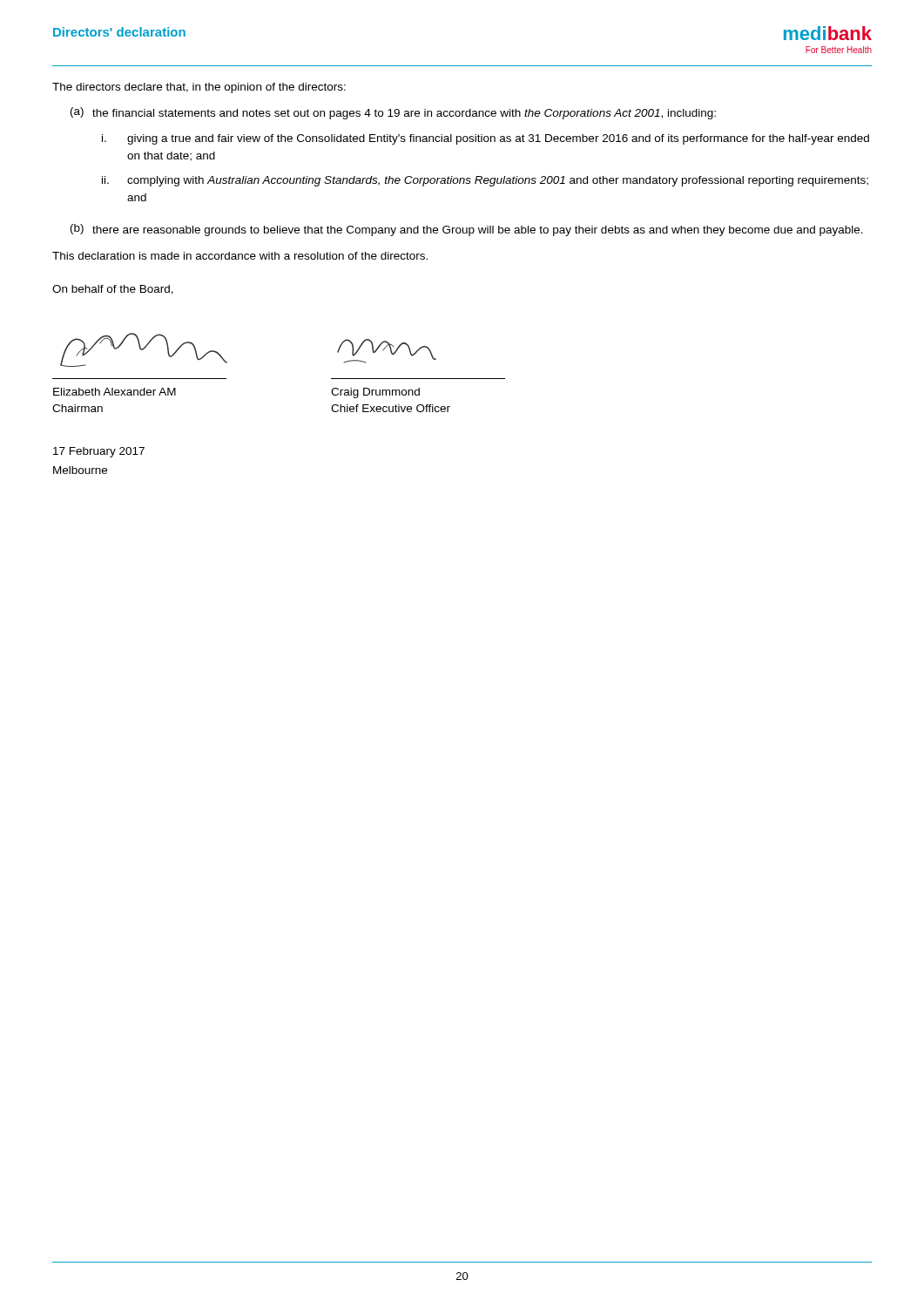Locate the element starting "17 February 2017 Melbourne"
The width and height of the screenshot is (924, 1307).
[99, 452]
